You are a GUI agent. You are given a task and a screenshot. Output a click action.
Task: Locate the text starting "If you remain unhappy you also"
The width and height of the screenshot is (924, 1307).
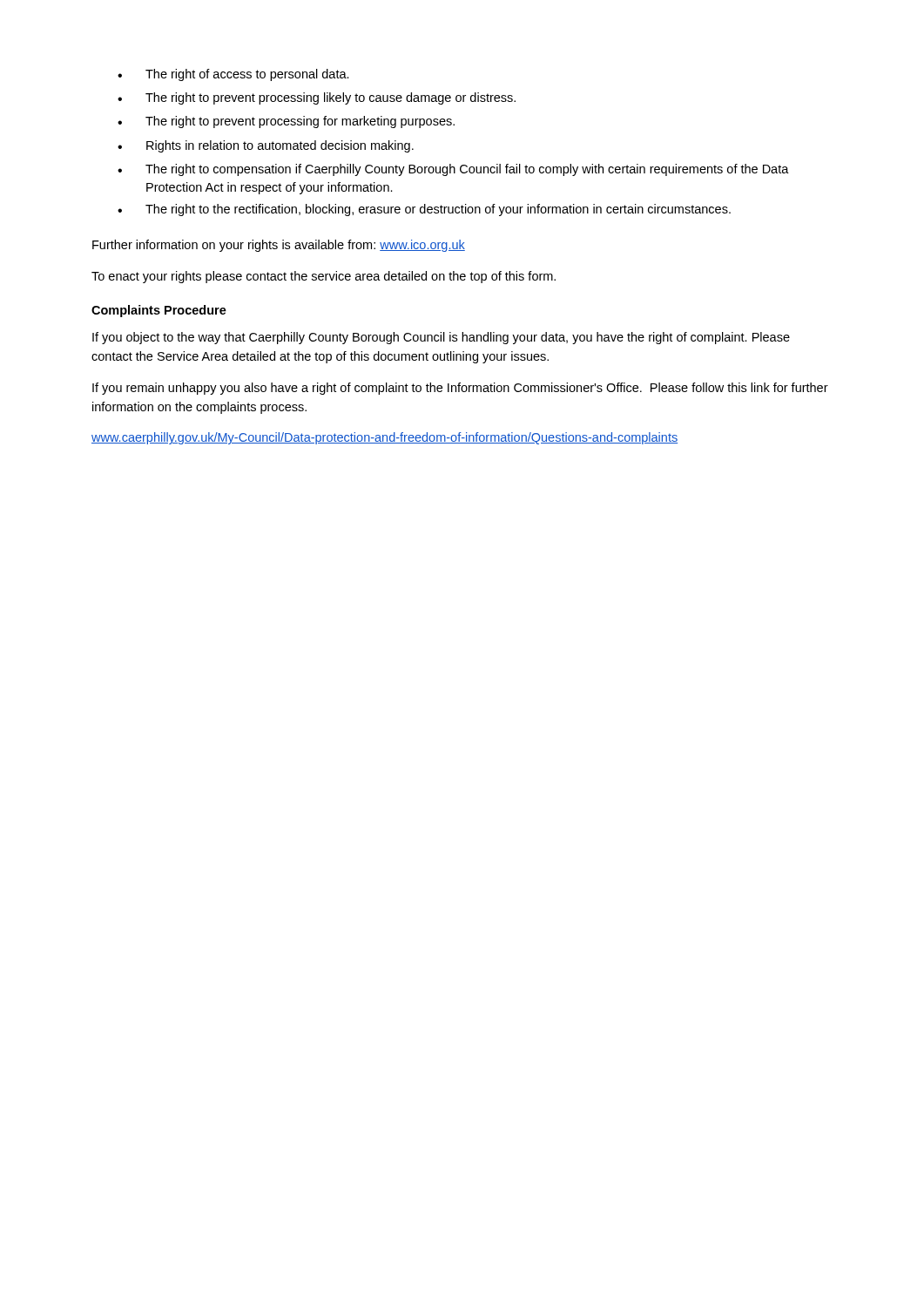460,397
